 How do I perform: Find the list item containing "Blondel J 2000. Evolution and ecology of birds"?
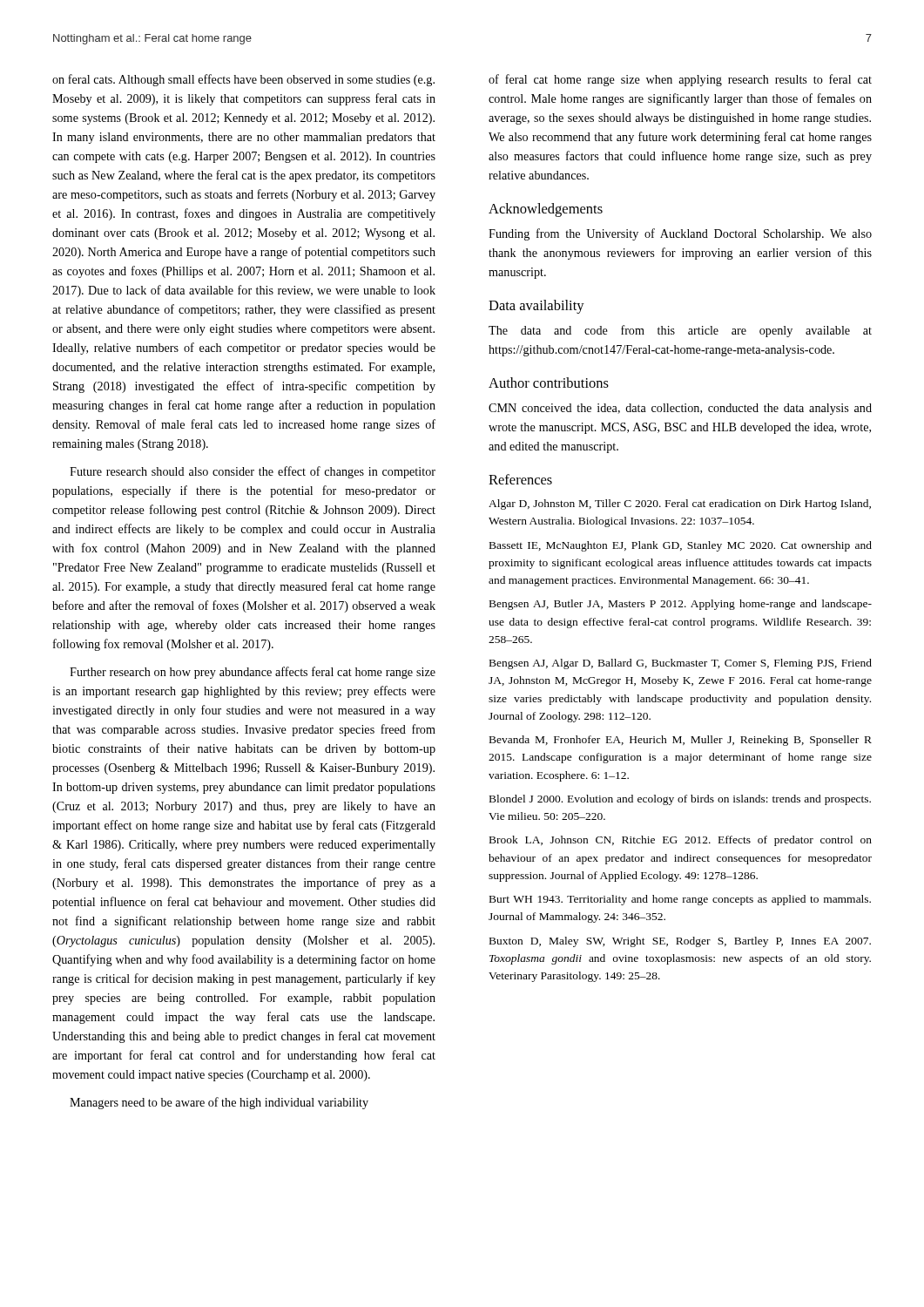point(680,807)
